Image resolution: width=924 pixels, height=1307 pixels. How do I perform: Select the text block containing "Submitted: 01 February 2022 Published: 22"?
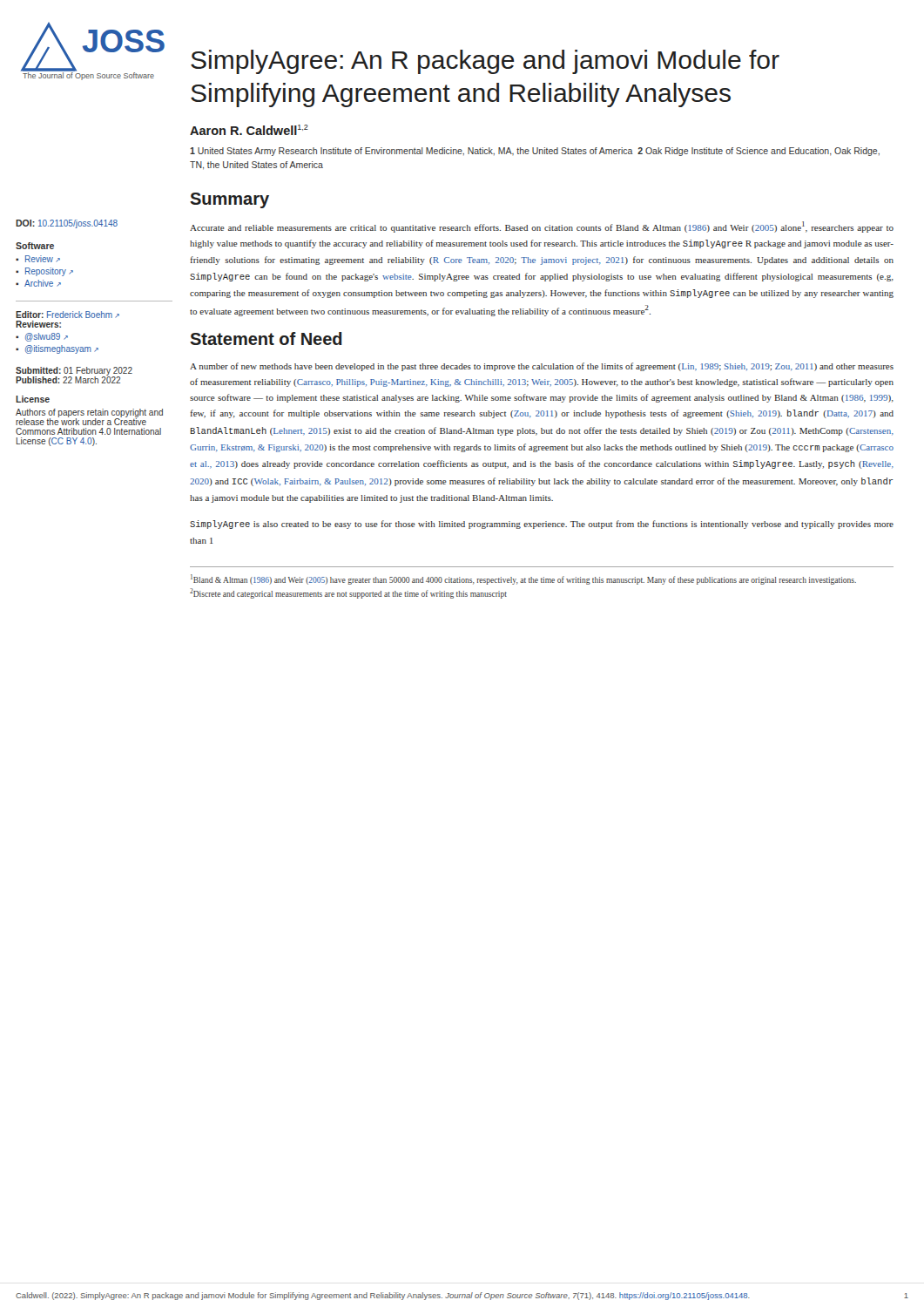pyautogui.click(x=74, y=376)
